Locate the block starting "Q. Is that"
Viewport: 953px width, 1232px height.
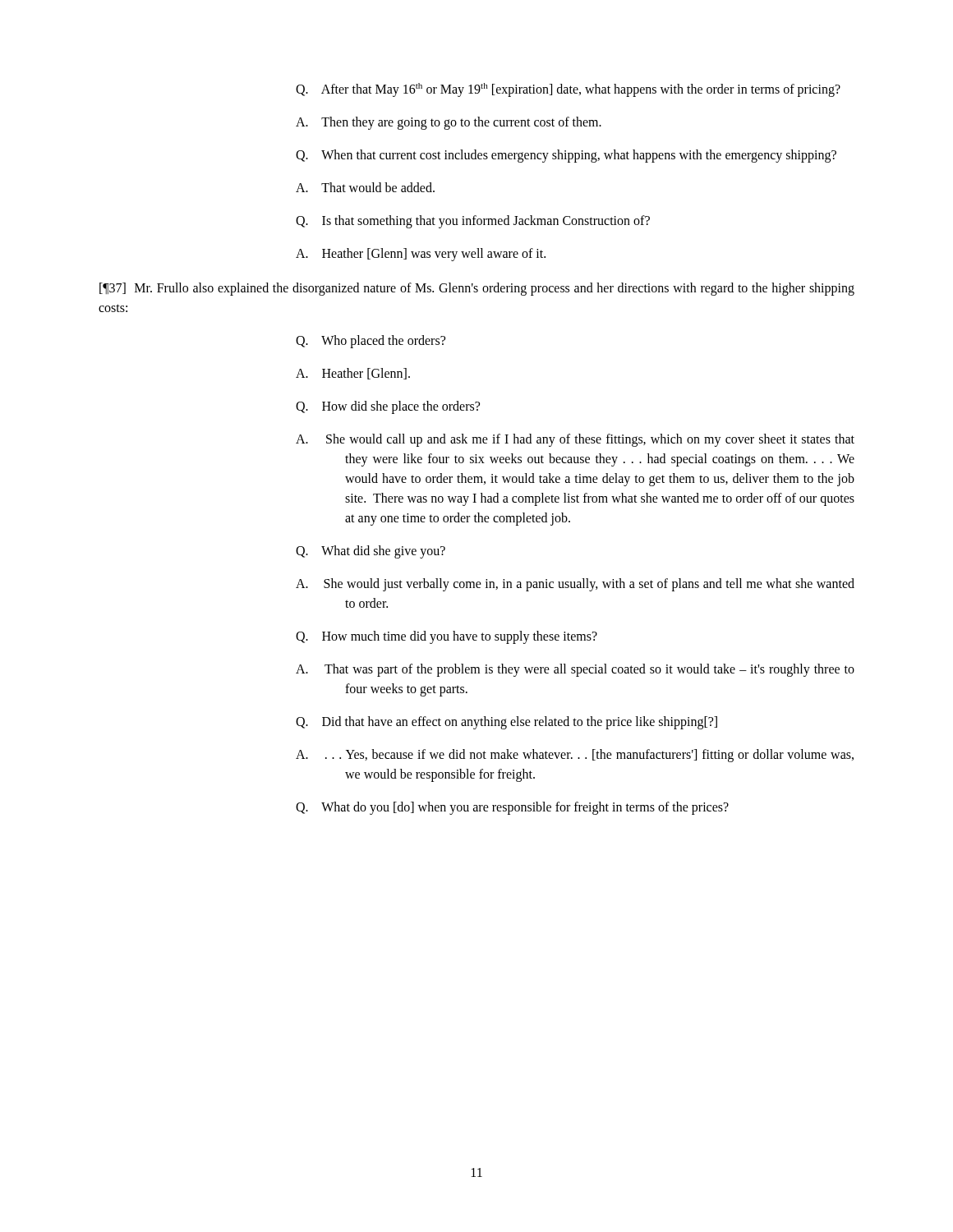[x=575, y=221]
